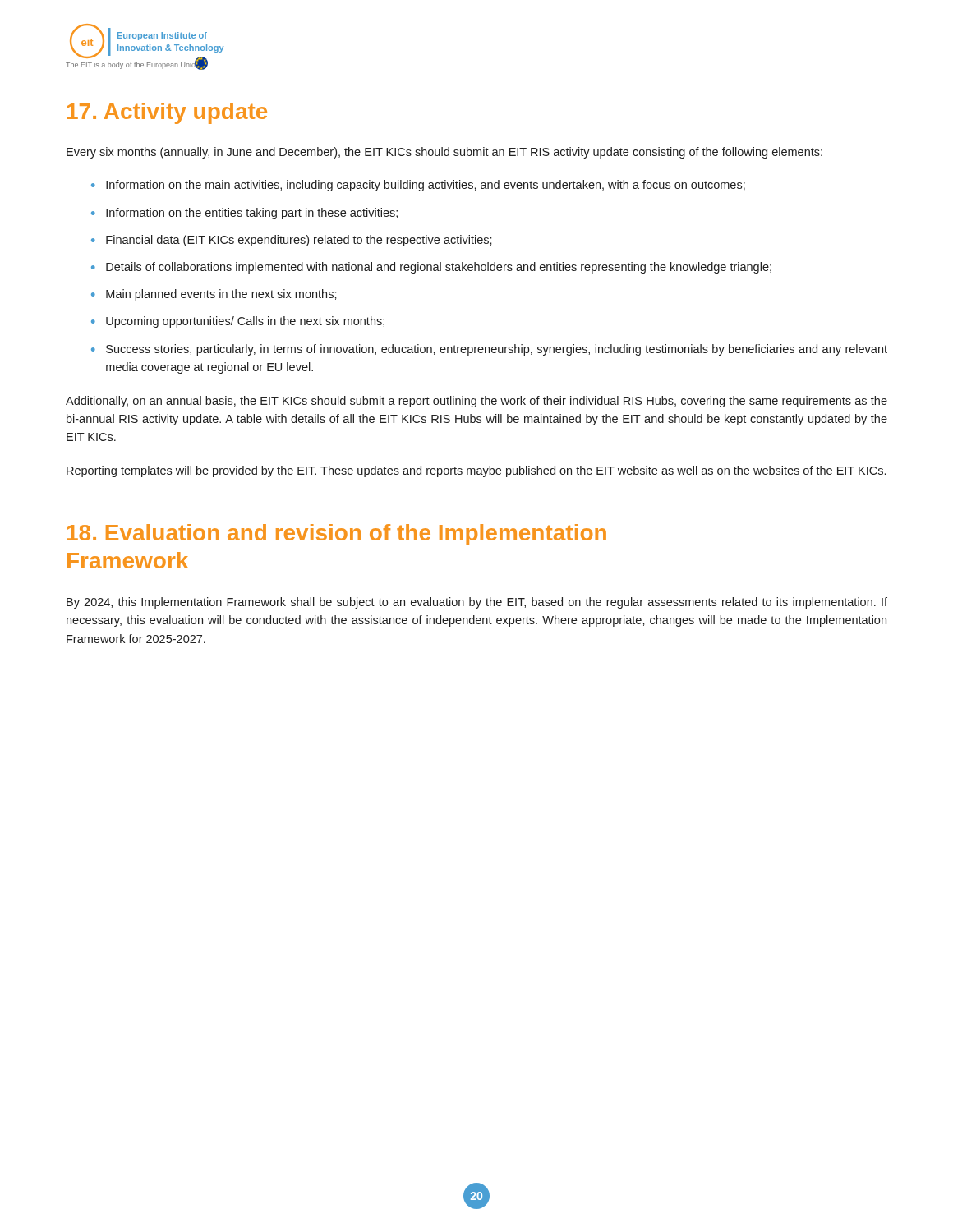Screen dimensions: 1232x953
Task: Click the passage that begins "Every six months (annually, in"
Action: coord(476,152)
